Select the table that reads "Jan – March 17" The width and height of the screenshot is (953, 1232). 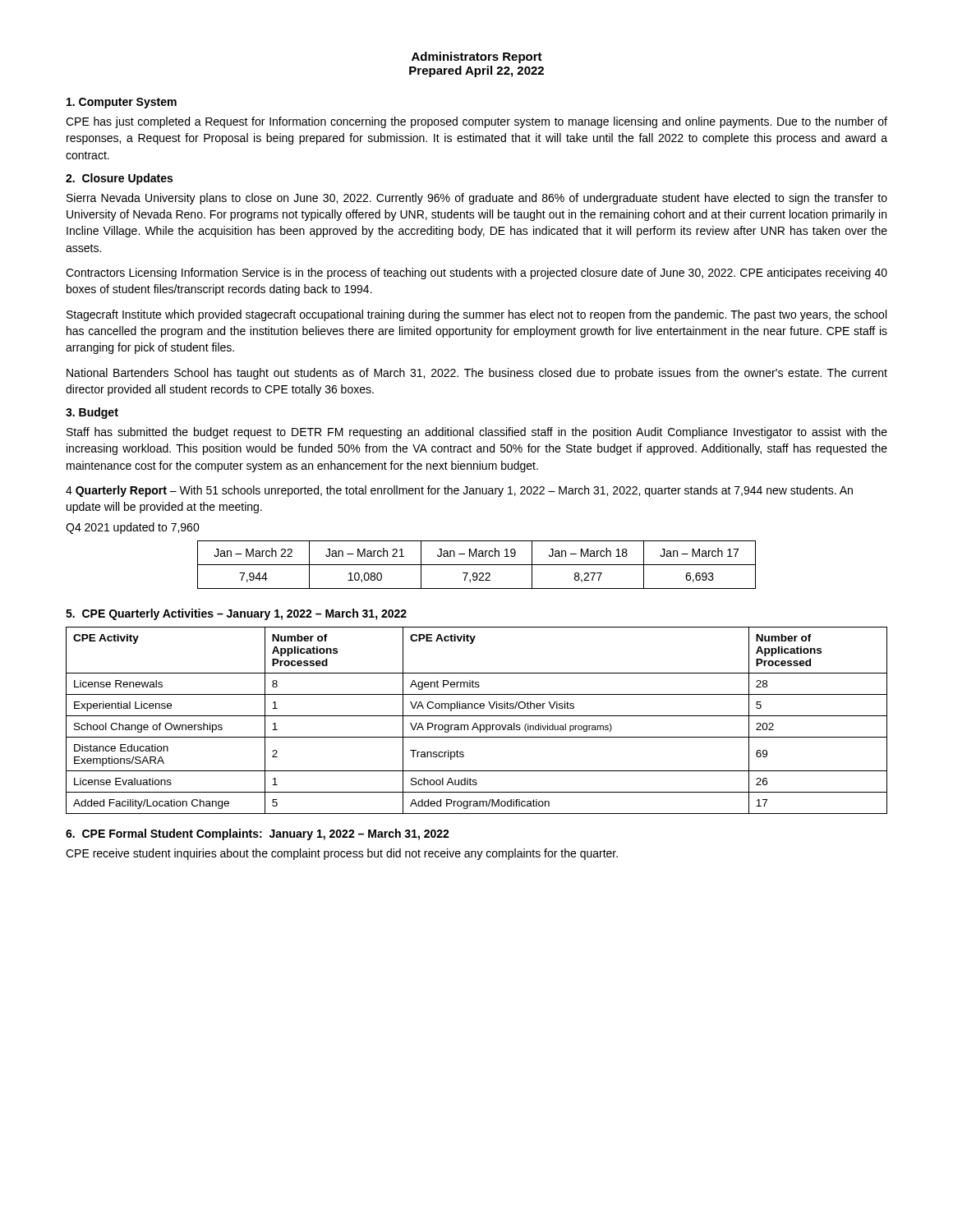tap(476, 564)
